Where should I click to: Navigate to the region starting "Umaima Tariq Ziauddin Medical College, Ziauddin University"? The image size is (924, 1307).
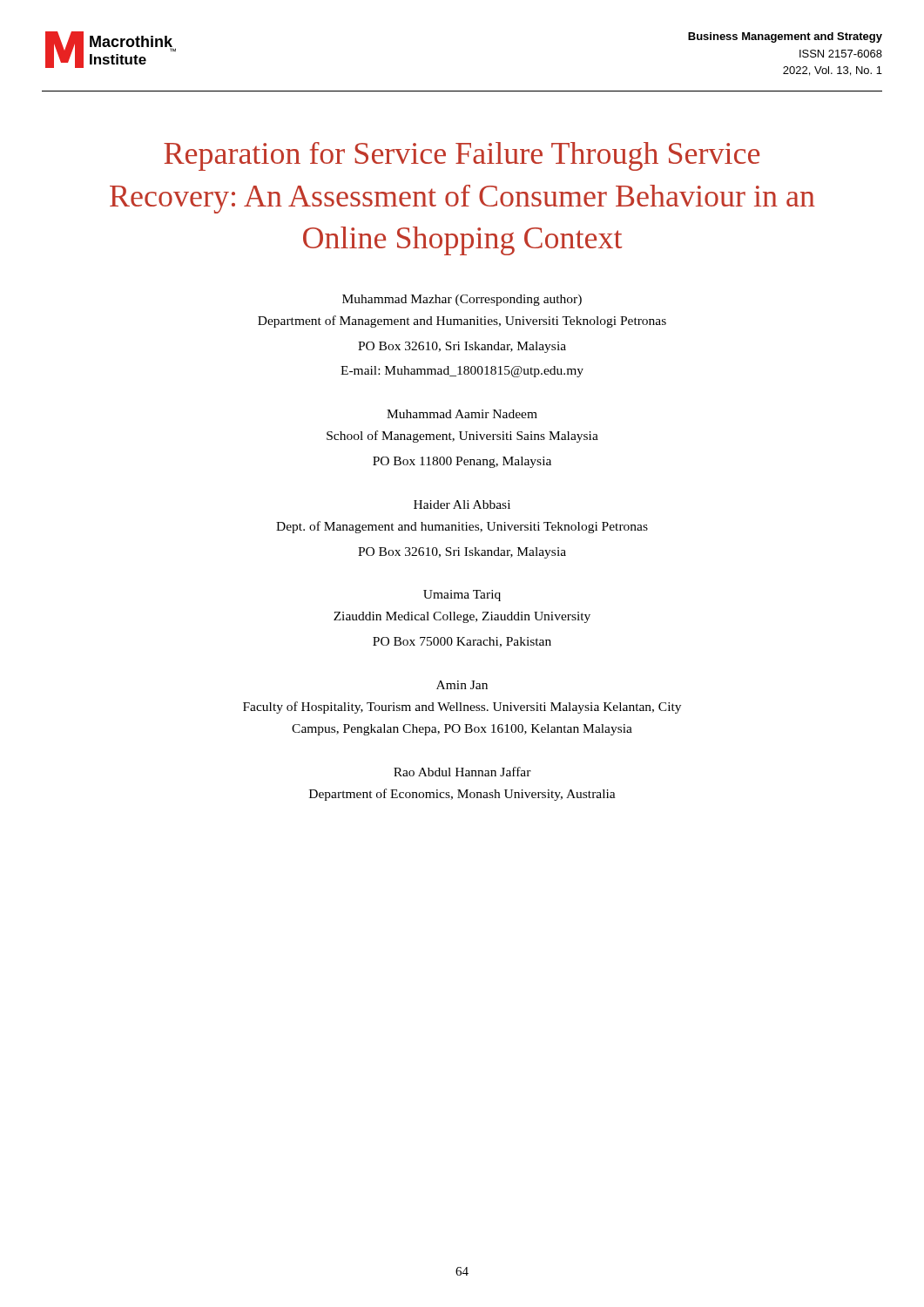(462, 620)
